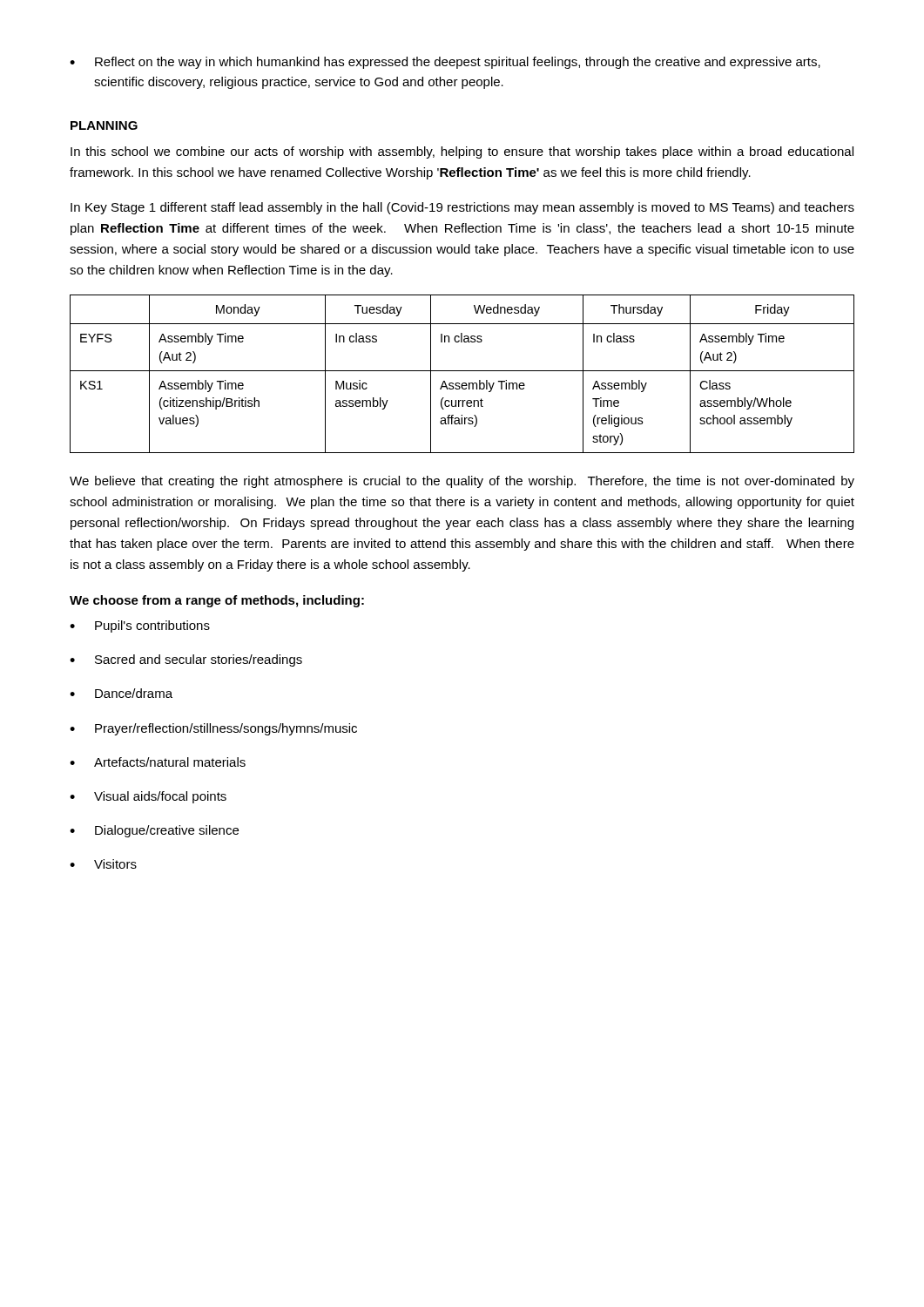Screen dimensions: 1307x924
Task: Locate the passage starting "We believe that creating"
Action: [462, 523]
